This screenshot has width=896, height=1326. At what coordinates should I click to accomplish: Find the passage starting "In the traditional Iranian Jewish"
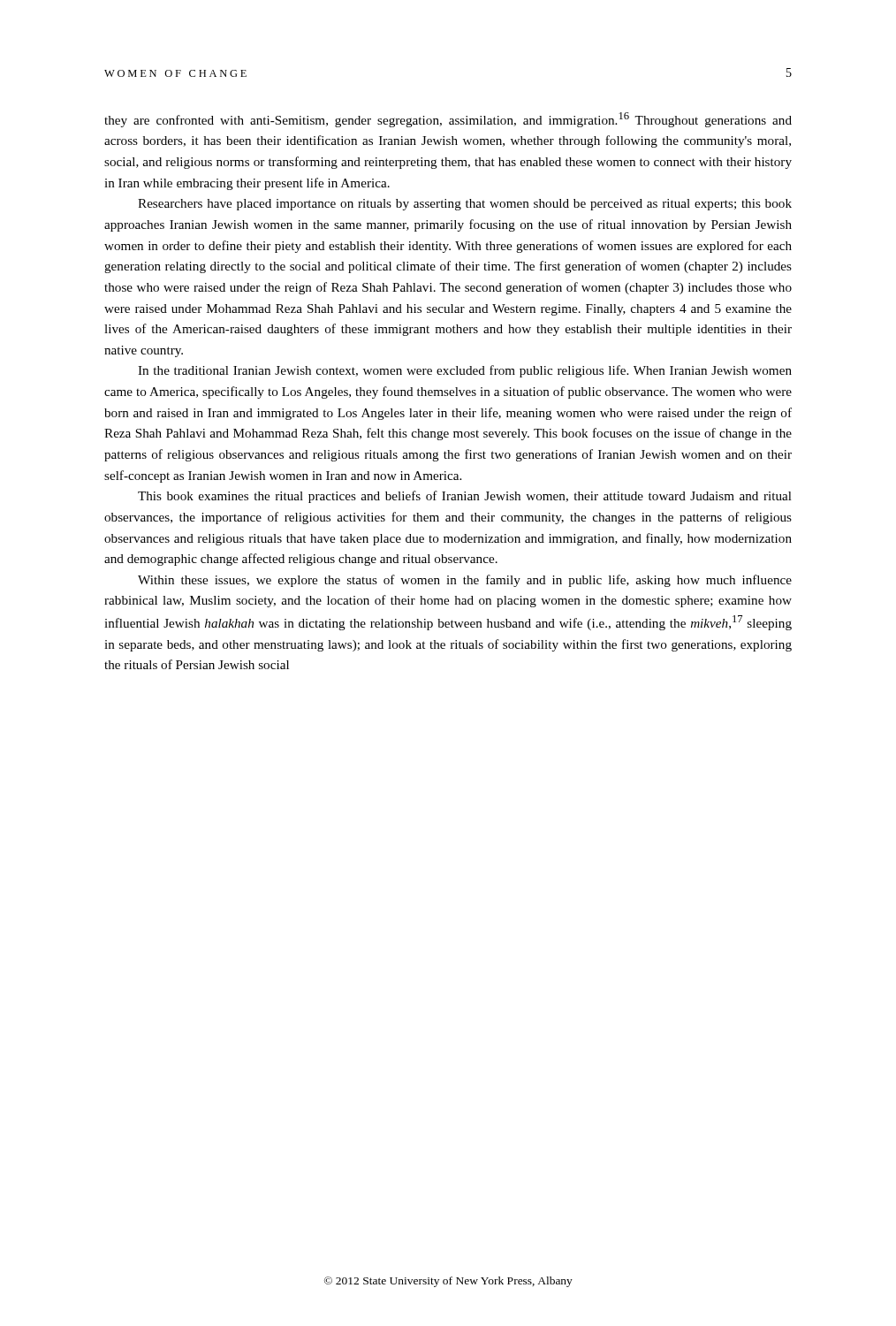coord(448,423)
